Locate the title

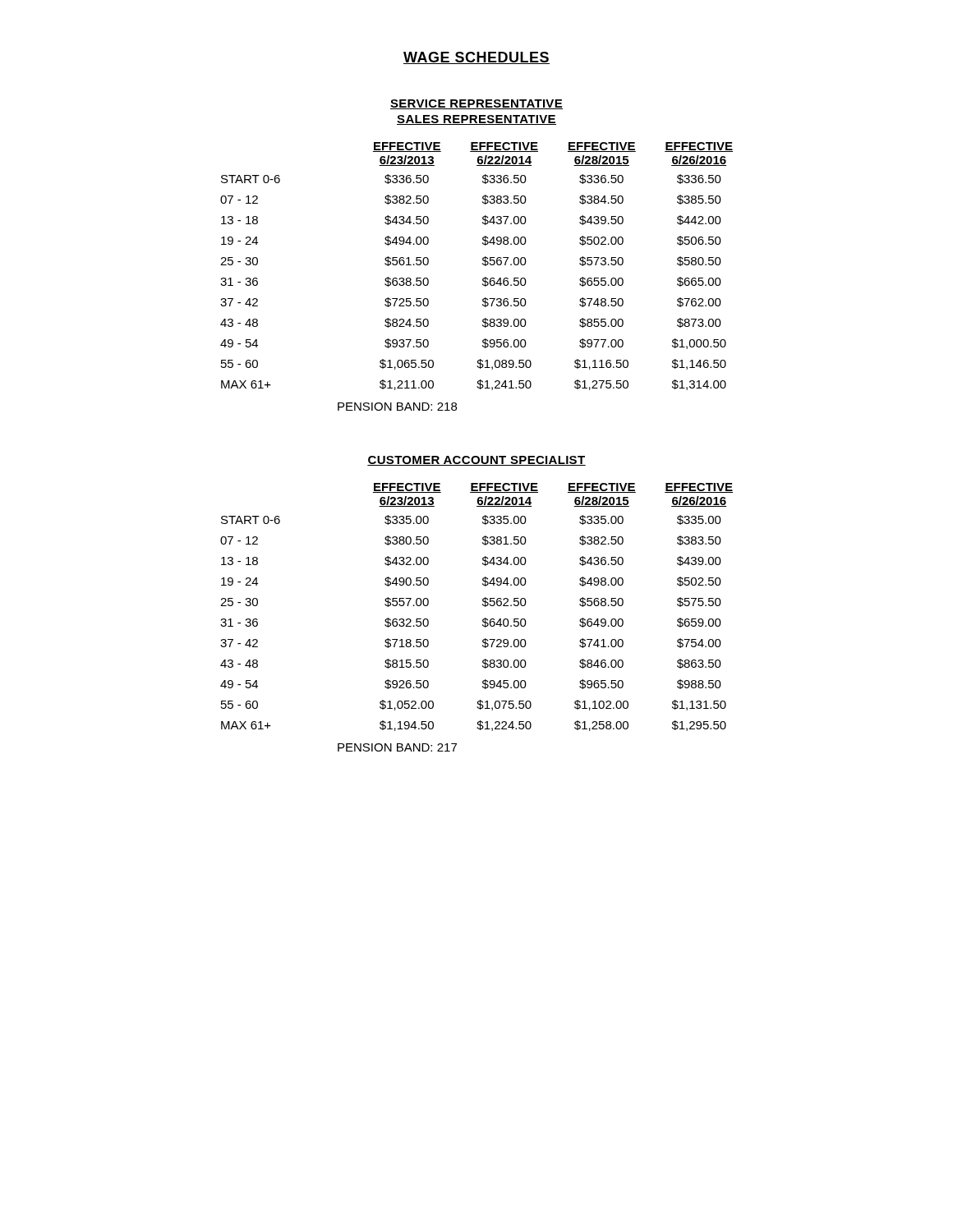(476, 57)
